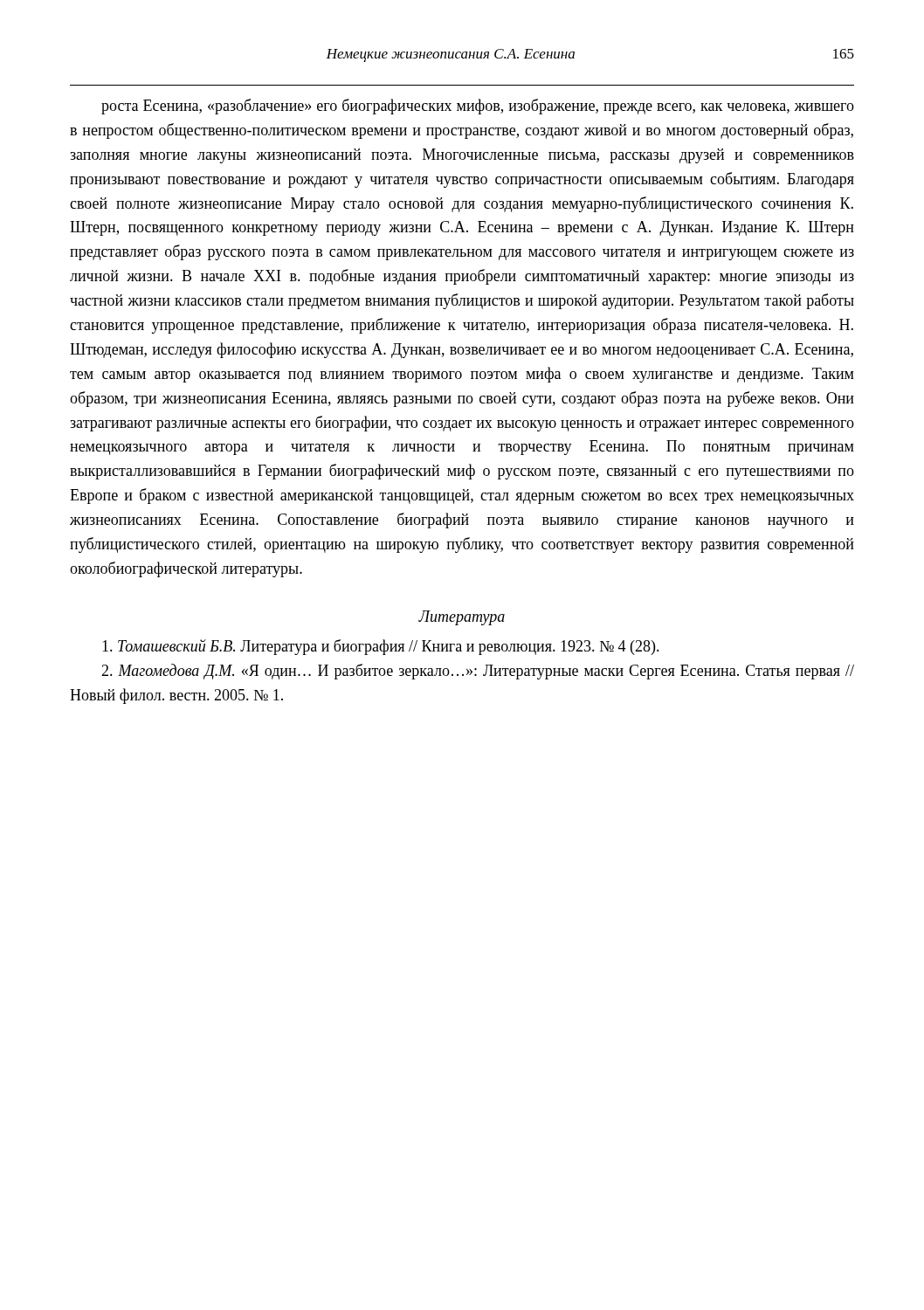Click a section header

(462, 616)
